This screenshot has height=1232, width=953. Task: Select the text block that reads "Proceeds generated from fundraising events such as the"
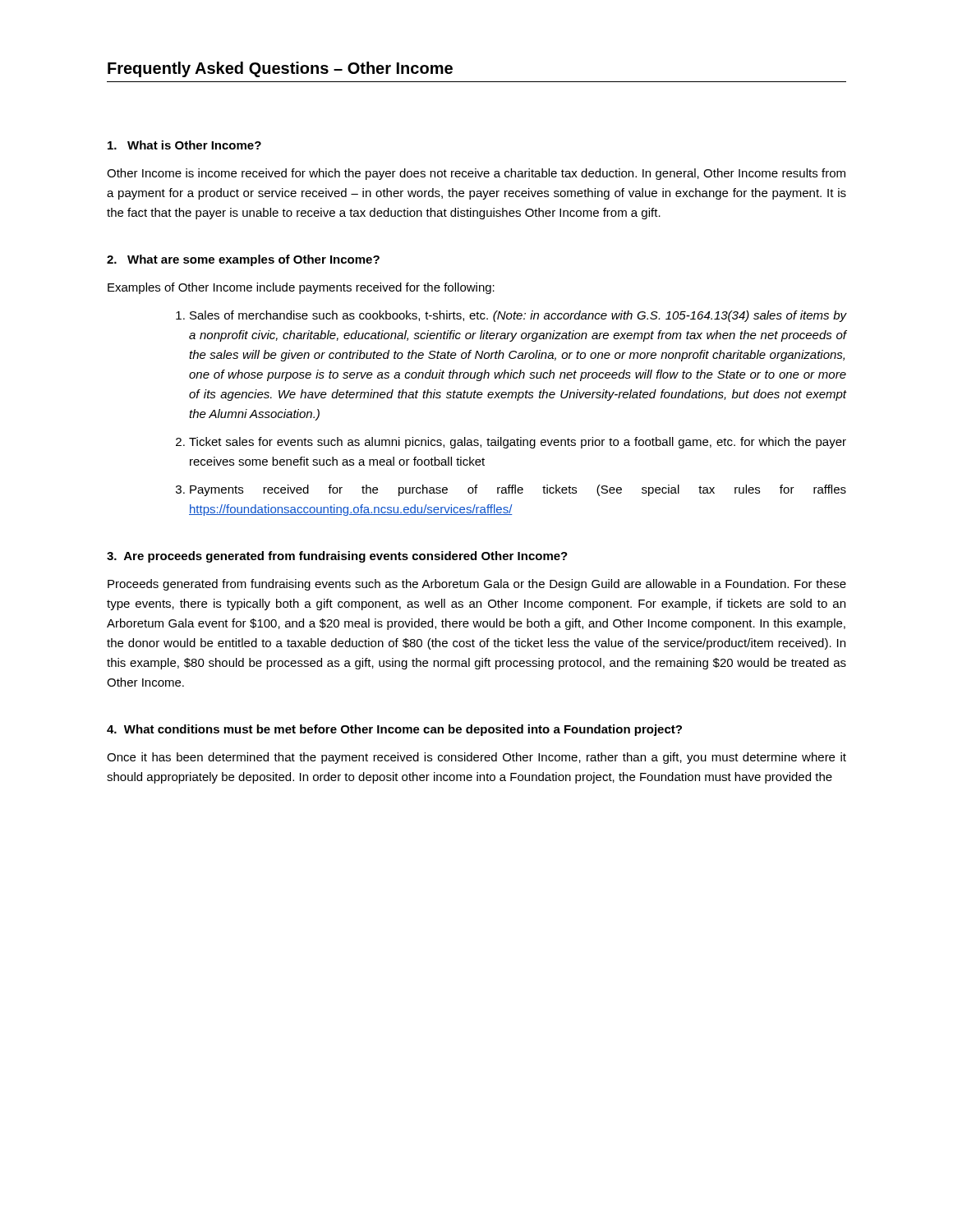tap(476, 633)
